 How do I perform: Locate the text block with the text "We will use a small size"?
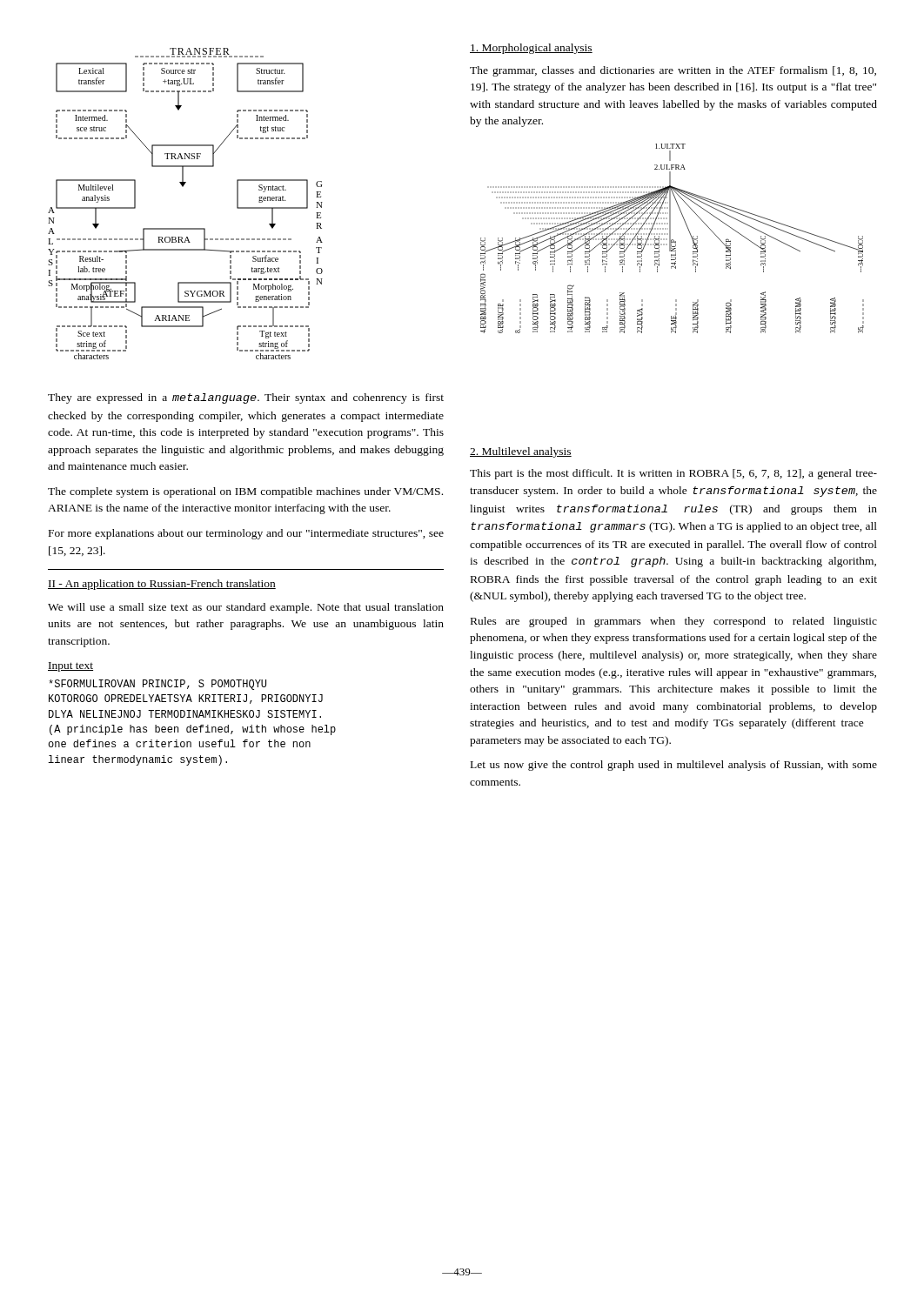[246, 624]
